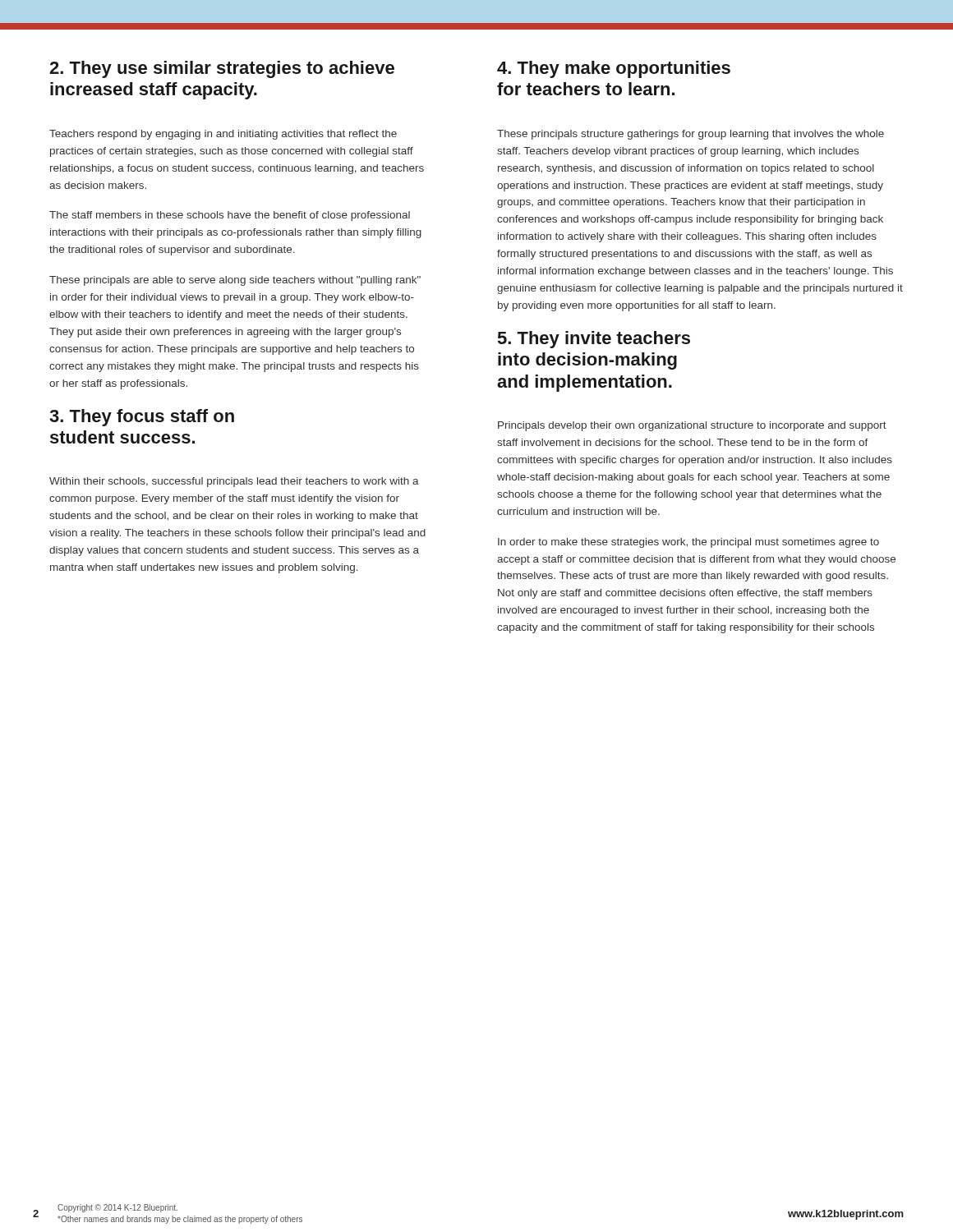The width and height of the screenshot is (953, 1232).
Task: Locate the region starting "Principals develop their"
Action: [695, 468]
